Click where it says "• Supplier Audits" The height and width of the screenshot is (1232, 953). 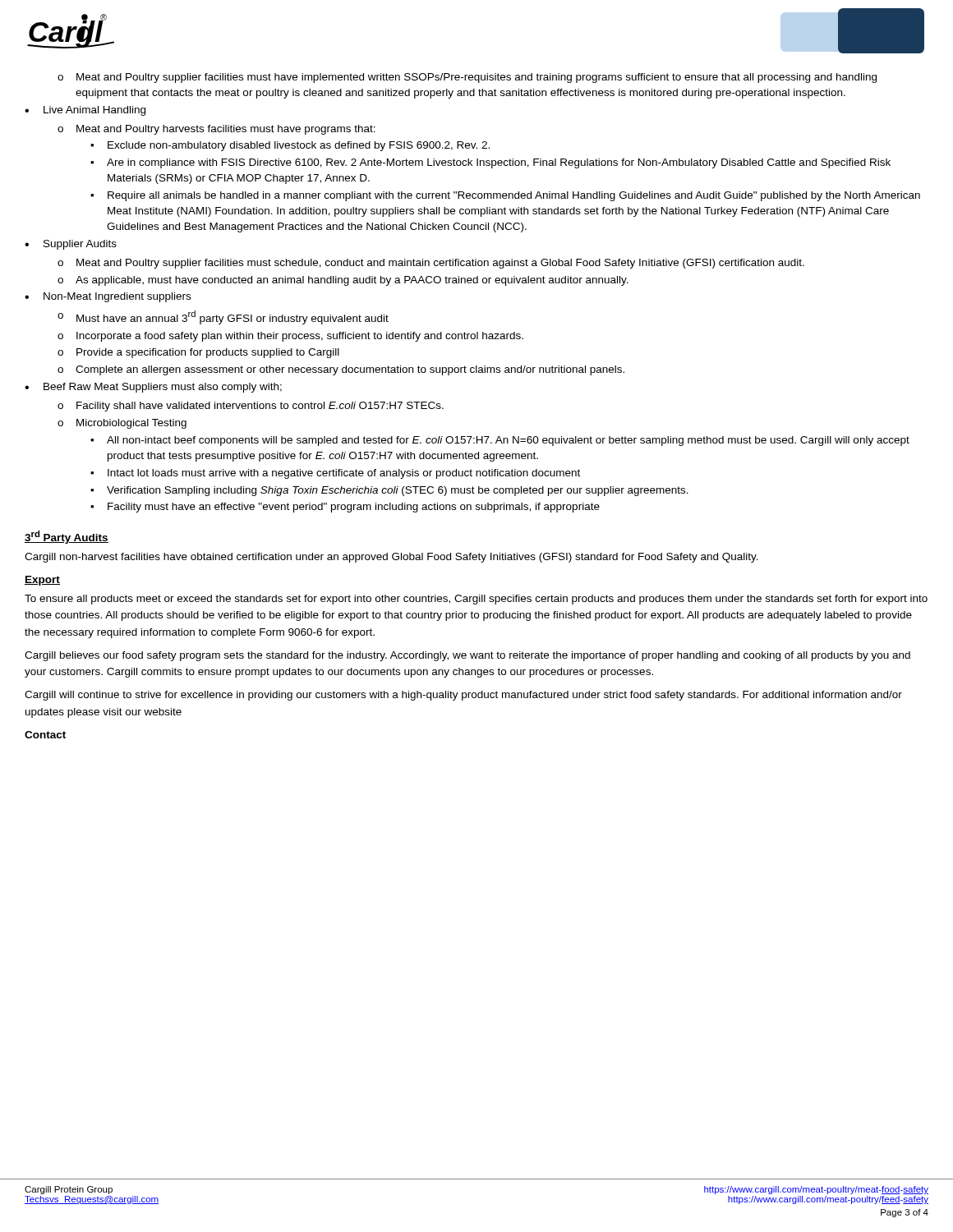(71, 245)
